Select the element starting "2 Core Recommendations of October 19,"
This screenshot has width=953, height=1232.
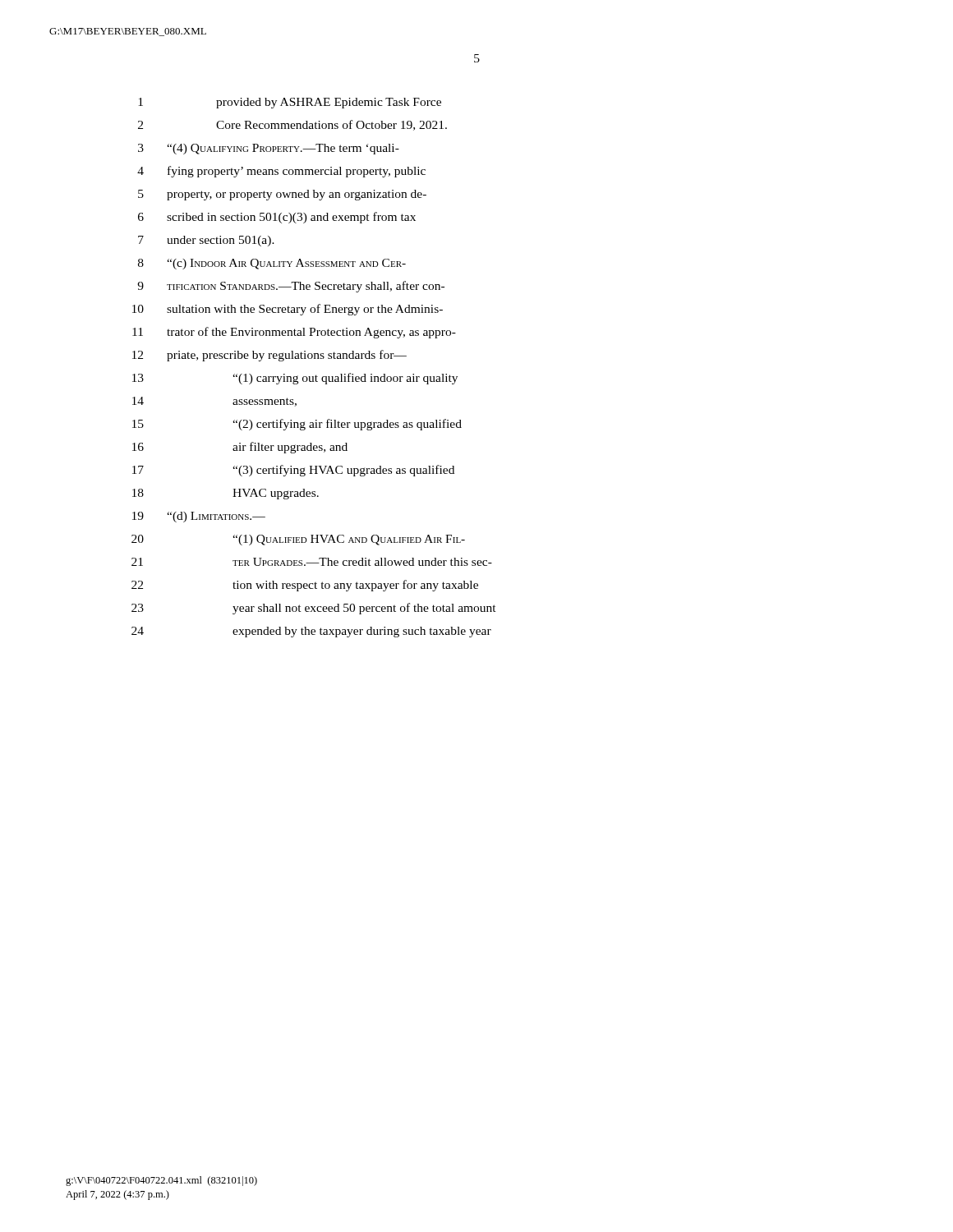[292, 125]
